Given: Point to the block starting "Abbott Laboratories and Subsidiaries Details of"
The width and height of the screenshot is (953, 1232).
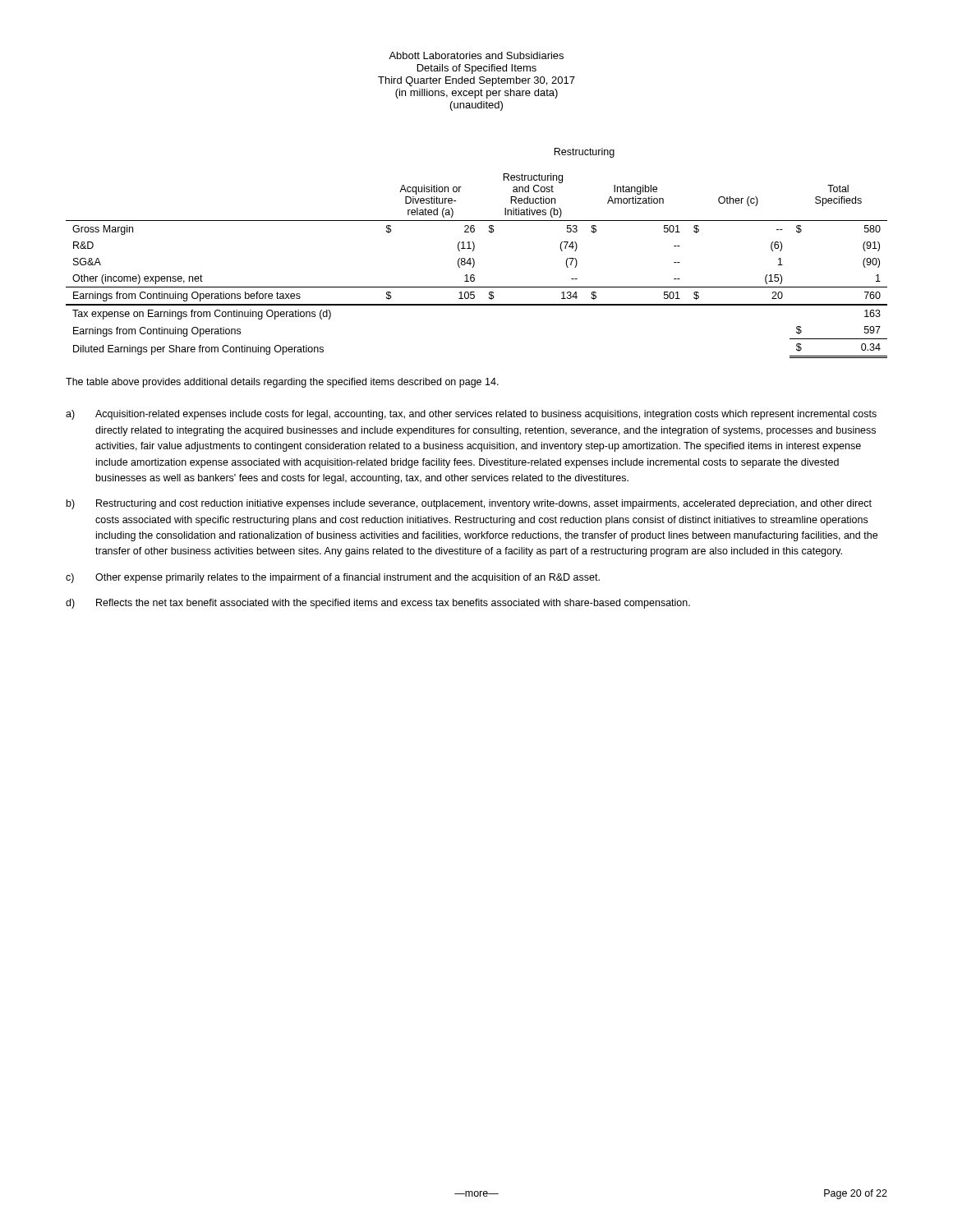Looking at the screenshot, I should pos(476,80).
